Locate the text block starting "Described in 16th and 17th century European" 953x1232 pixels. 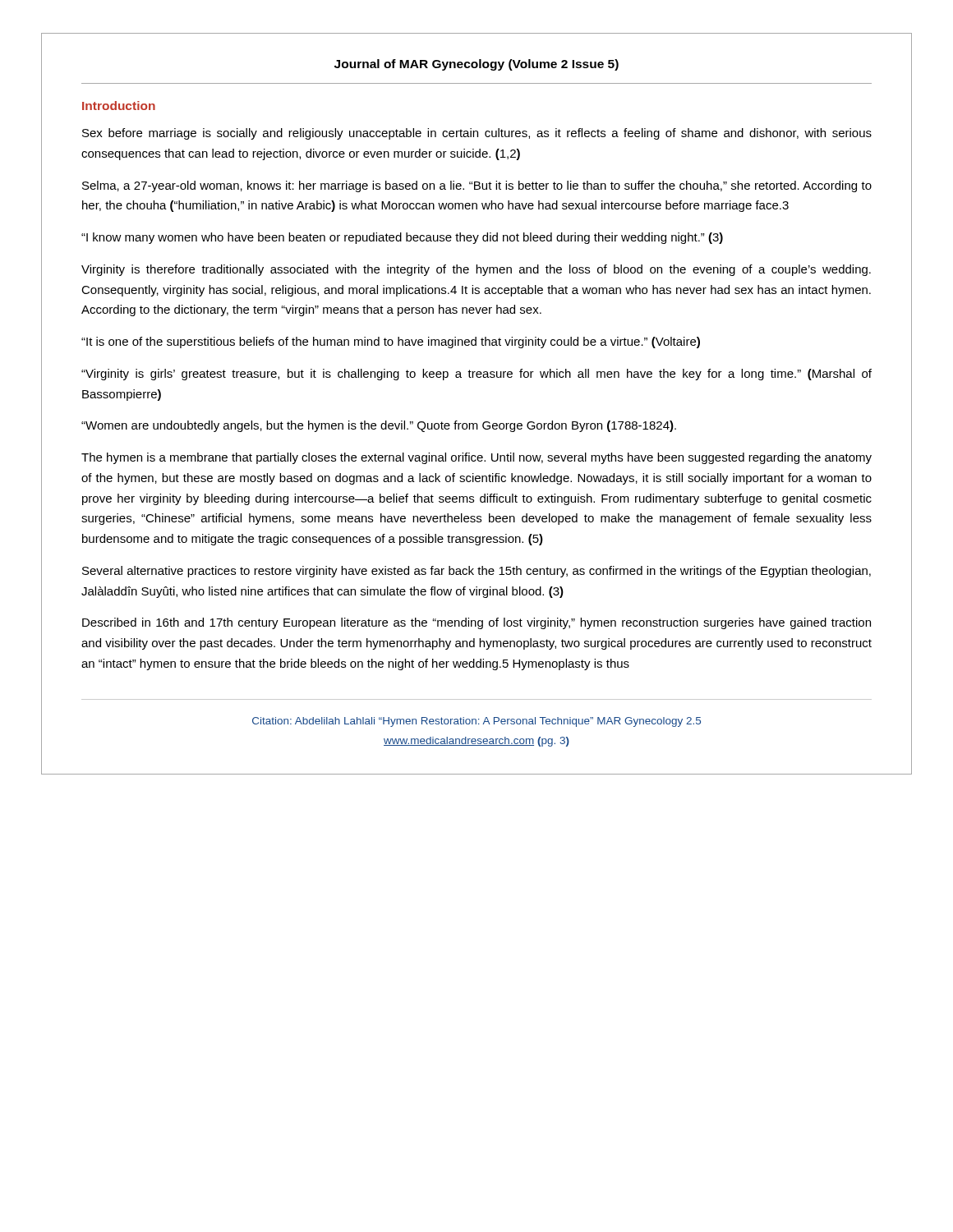(x=476, y=643)
